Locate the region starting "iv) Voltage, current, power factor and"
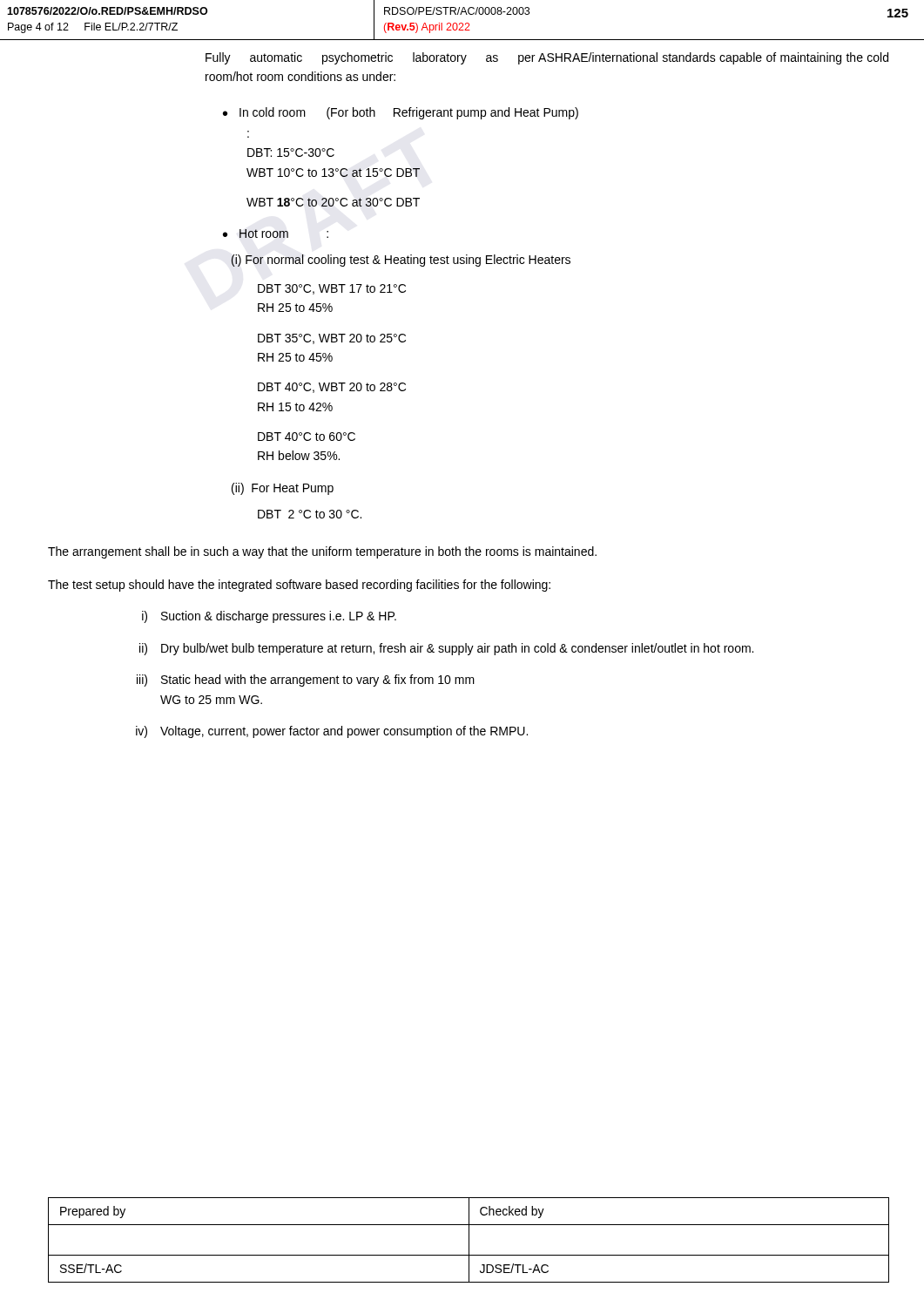The image size is (924, 1307). pyautogui.click(x=319, y=731)
